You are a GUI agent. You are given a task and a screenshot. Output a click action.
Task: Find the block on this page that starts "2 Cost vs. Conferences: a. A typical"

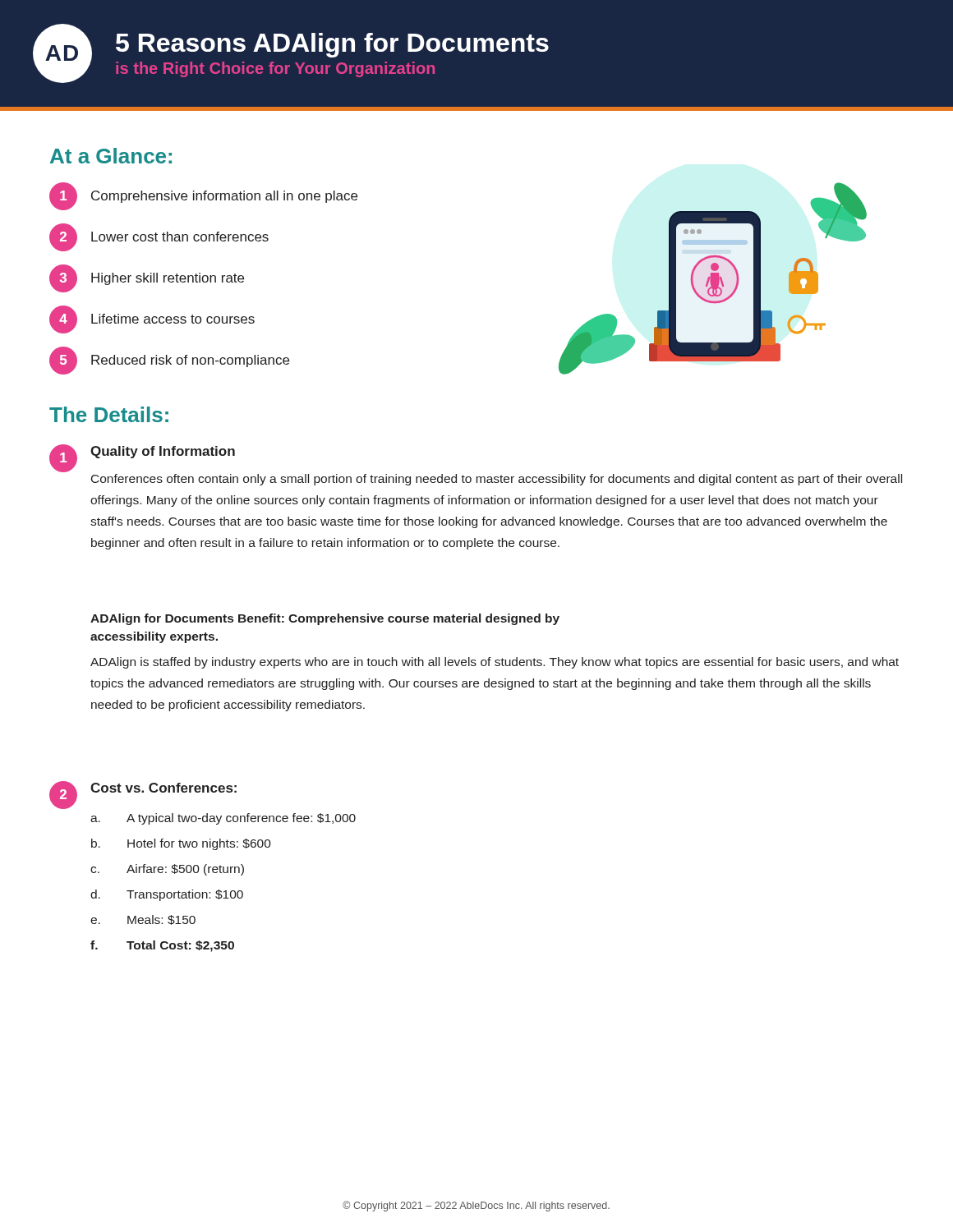(143, 795)
